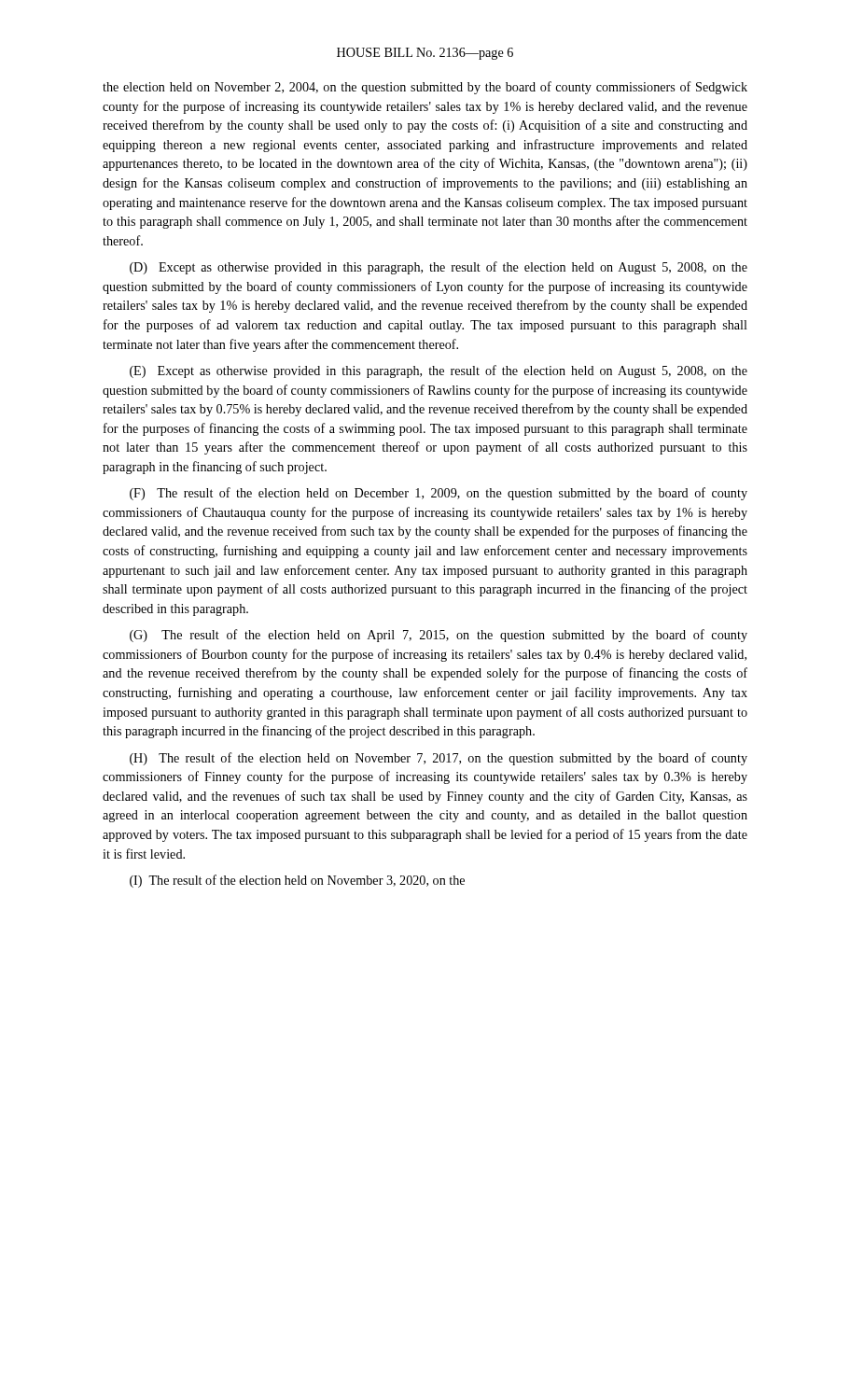The height and width of the screenshot is (1400, 850).
Task: Click on the element starting "(H) The result of the election"
Action: [425, 805]
